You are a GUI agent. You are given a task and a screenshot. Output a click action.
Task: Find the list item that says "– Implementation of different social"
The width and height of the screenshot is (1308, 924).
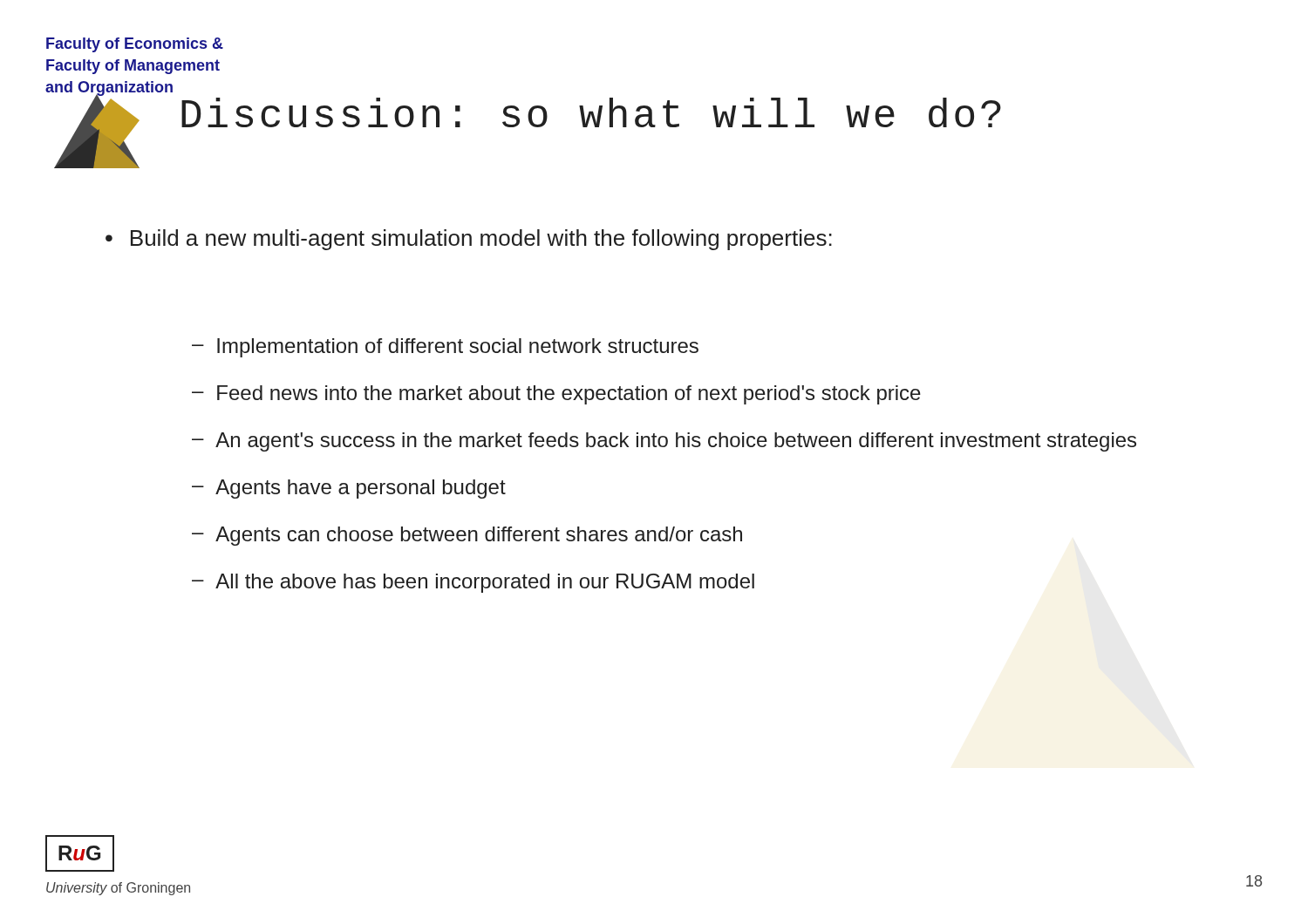446,346
